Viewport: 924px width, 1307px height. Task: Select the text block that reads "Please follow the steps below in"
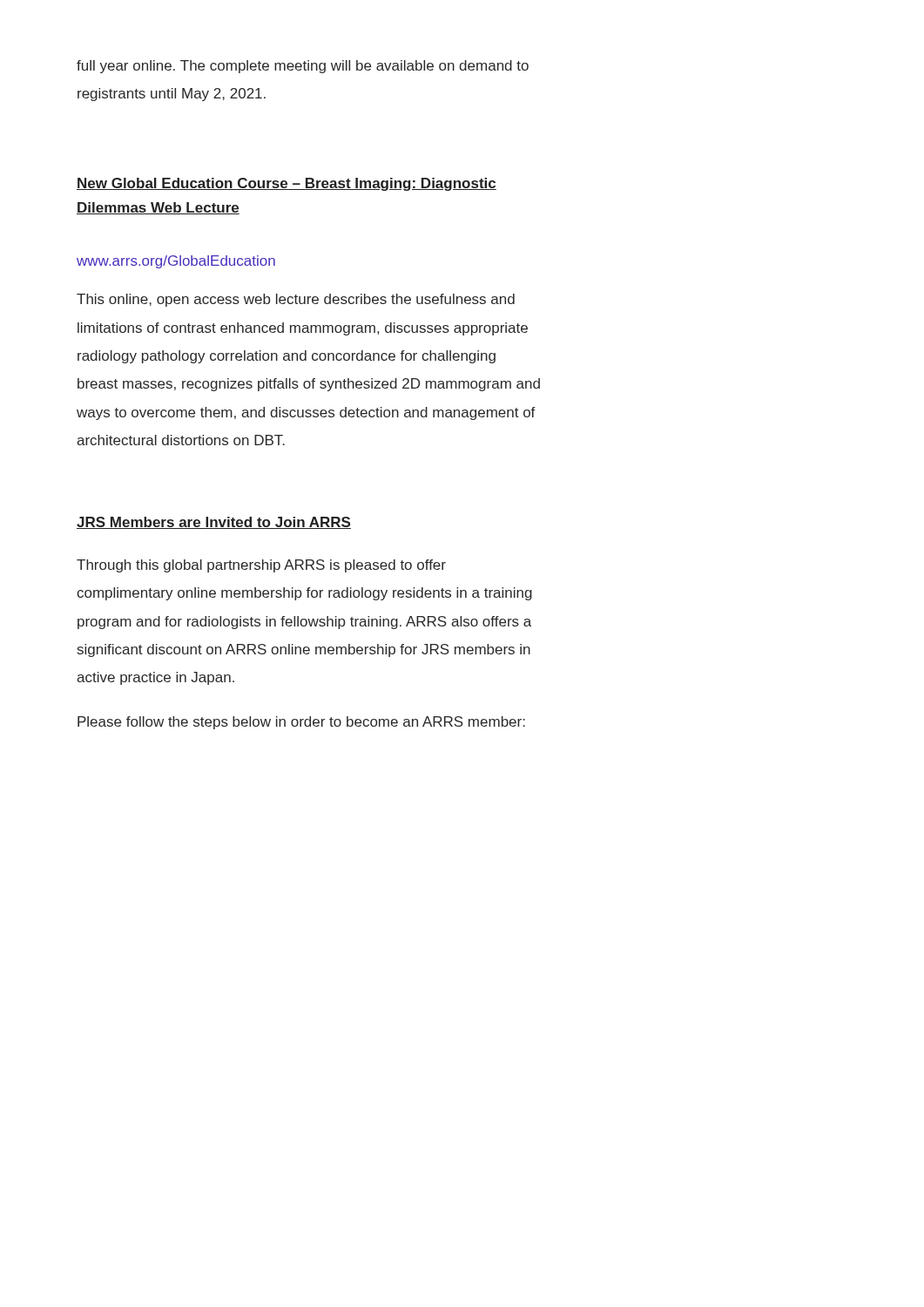pyautogui.click(x=301, y=722)
